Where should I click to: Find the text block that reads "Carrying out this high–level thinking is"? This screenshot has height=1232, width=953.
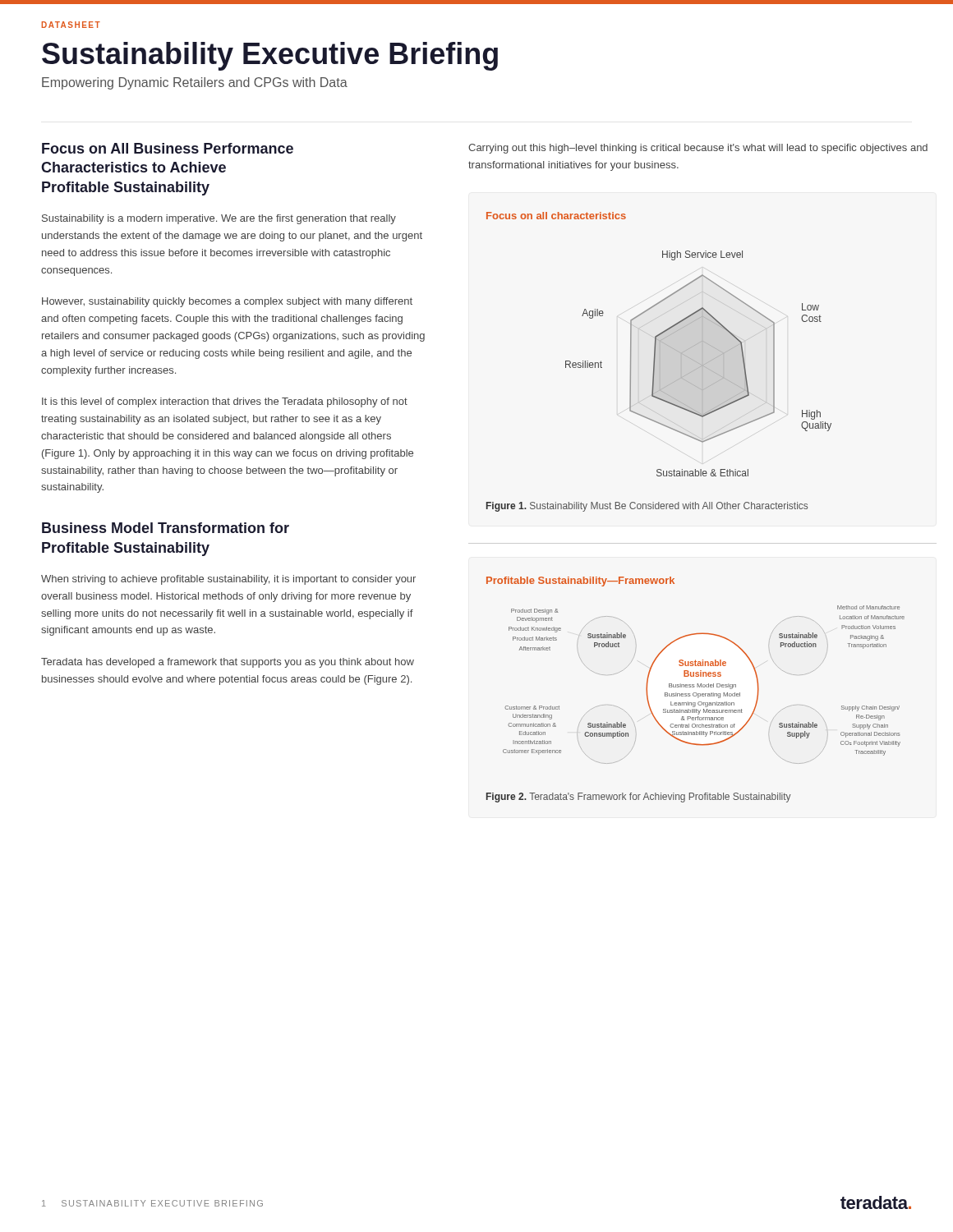[x=698, y=156]
